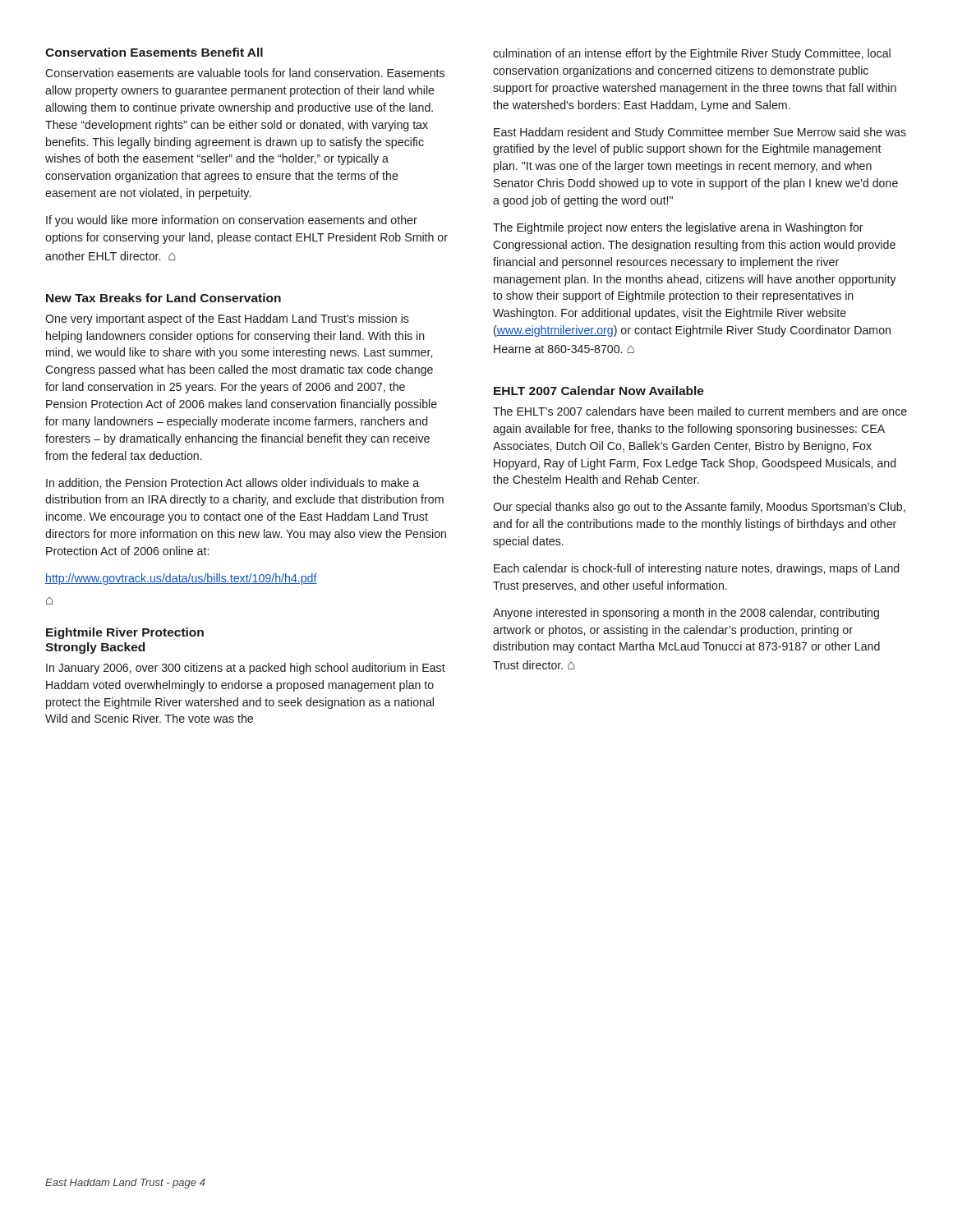953x1232 pixels.
Task: Select the element starting "The EHLT’s 2007 calendars have been"
Action: tap(700, 446)
